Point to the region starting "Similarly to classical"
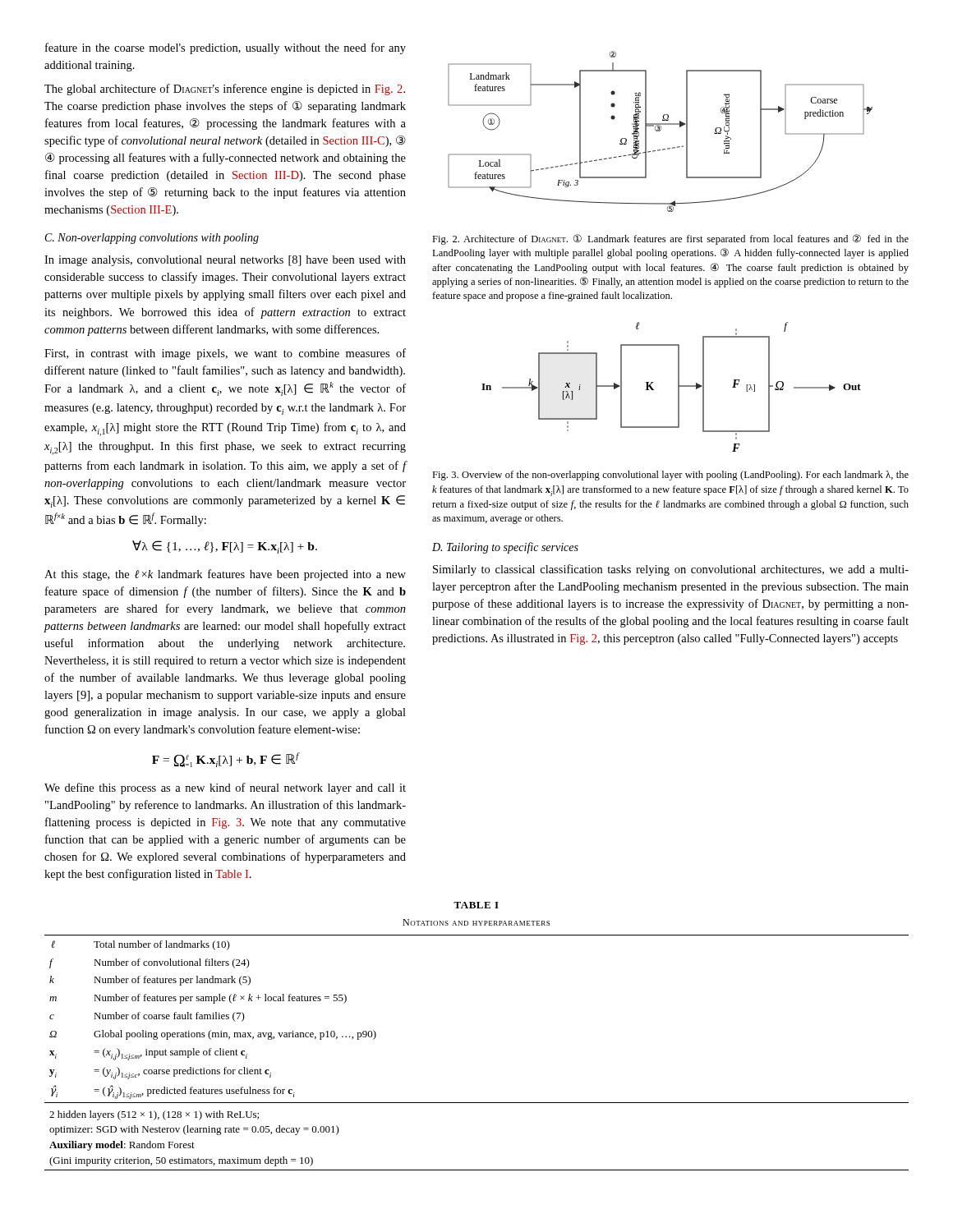The height and width of the screenshot is (1232, 953). (x=670, y=604)
